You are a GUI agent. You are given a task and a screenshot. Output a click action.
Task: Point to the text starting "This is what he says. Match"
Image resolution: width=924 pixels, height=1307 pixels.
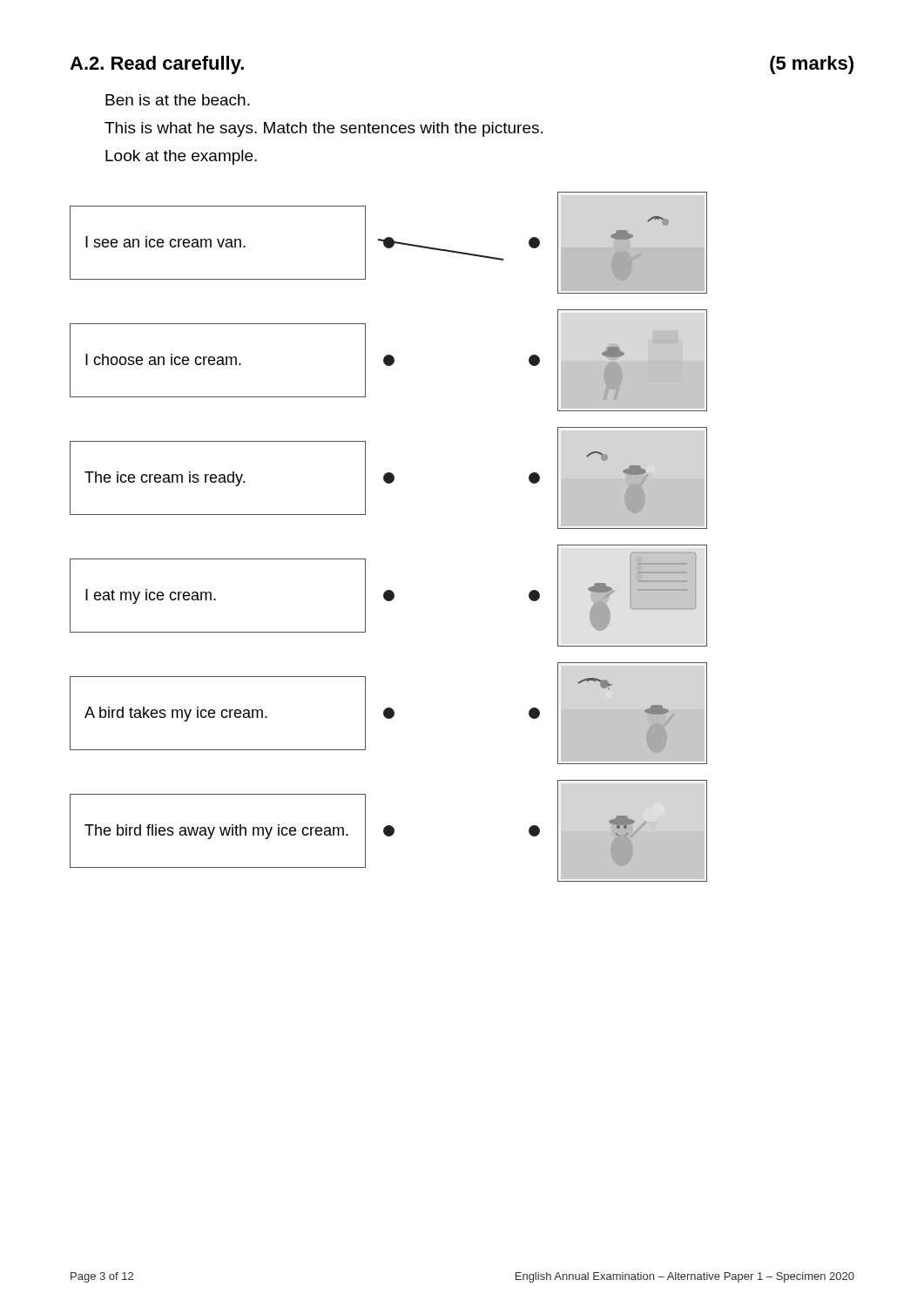coord(324,128)
